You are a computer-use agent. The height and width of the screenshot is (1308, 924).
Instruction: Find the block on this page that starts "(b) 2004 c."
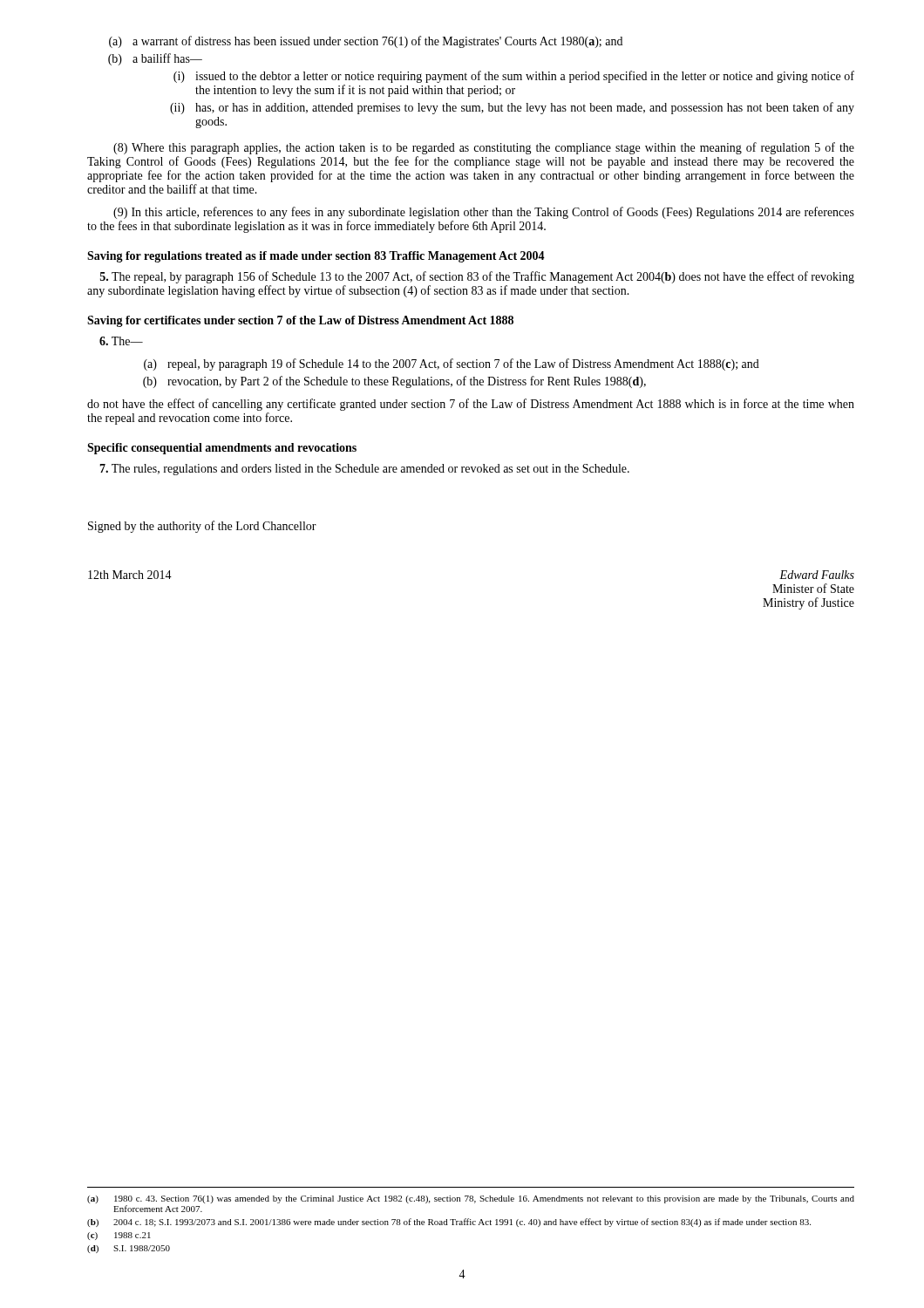471,1222
